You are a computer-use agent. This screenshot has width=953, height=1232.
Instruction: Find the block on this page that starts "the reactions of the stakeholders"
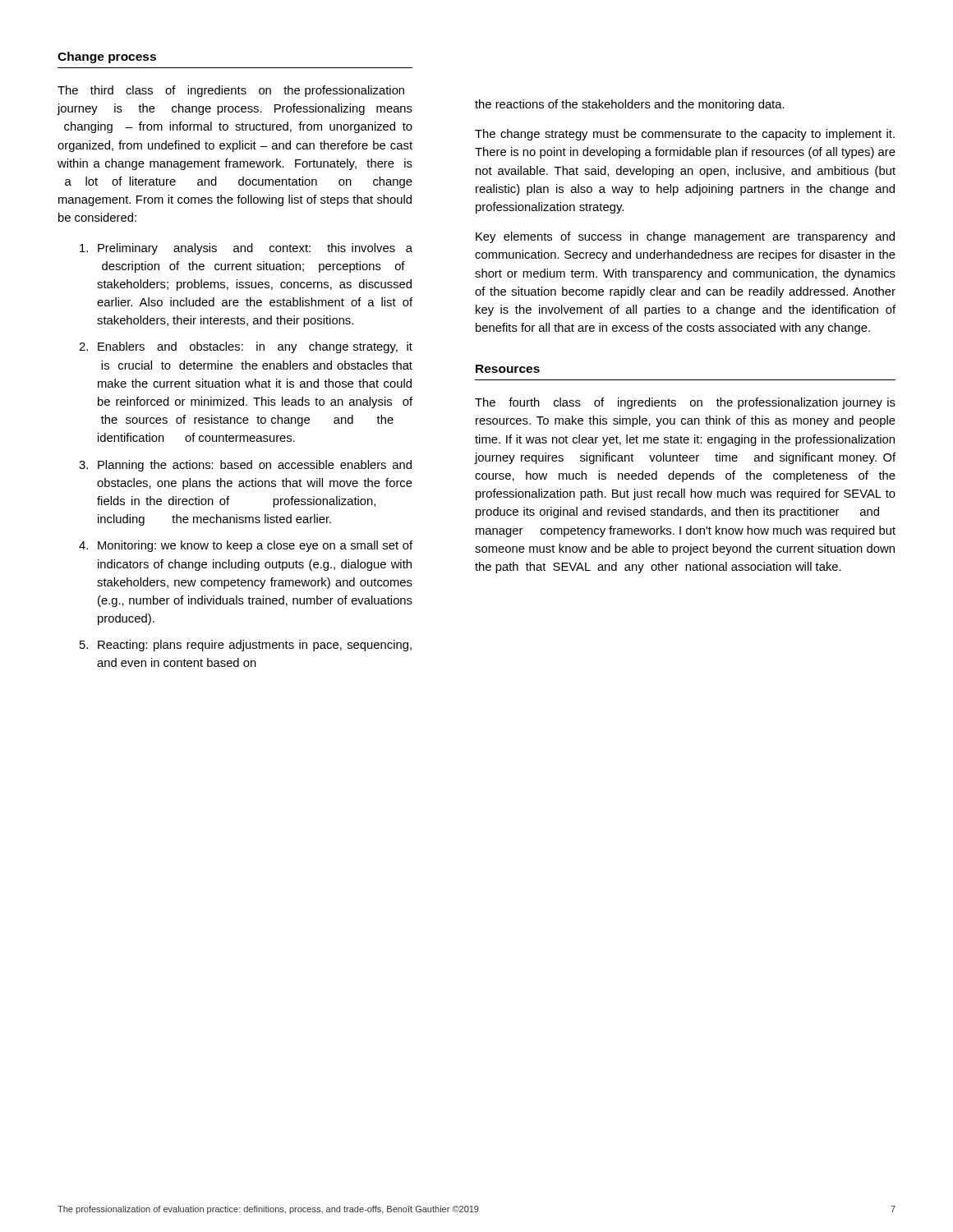coord(630,104)
